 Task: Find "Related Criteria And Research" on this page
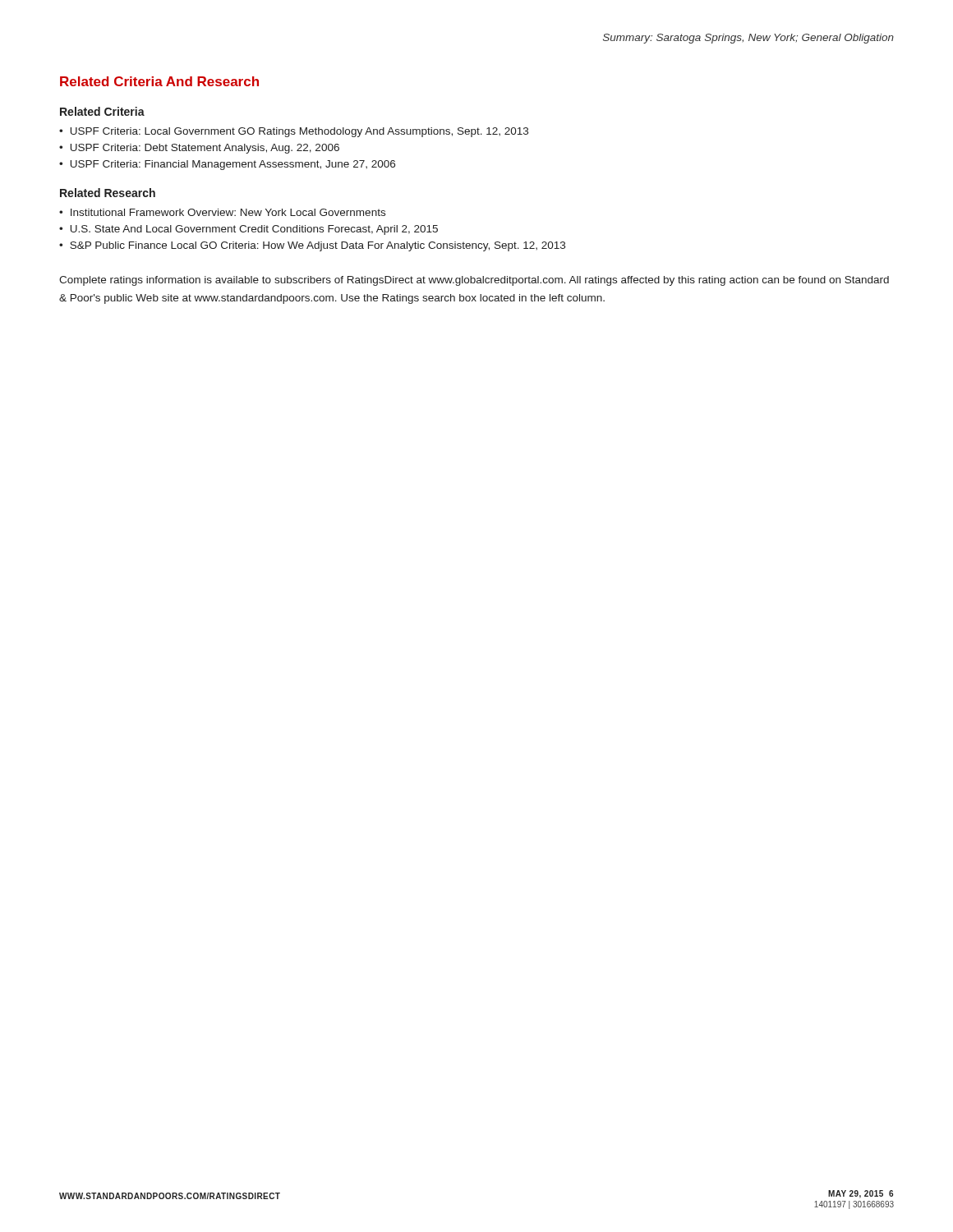click(159, 82)
